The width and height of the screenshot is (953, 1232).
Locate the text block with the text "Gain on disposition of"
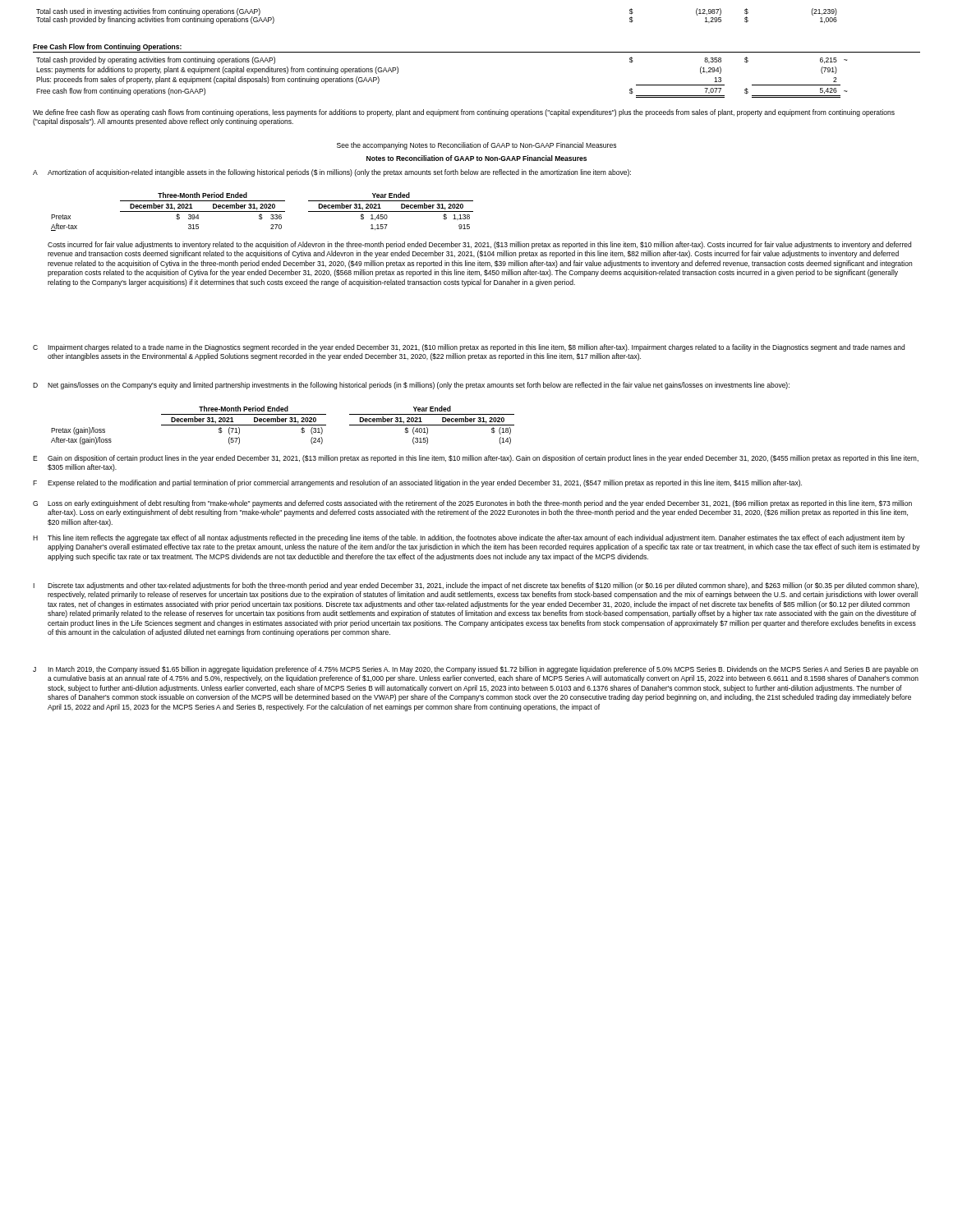pos(483,463)
